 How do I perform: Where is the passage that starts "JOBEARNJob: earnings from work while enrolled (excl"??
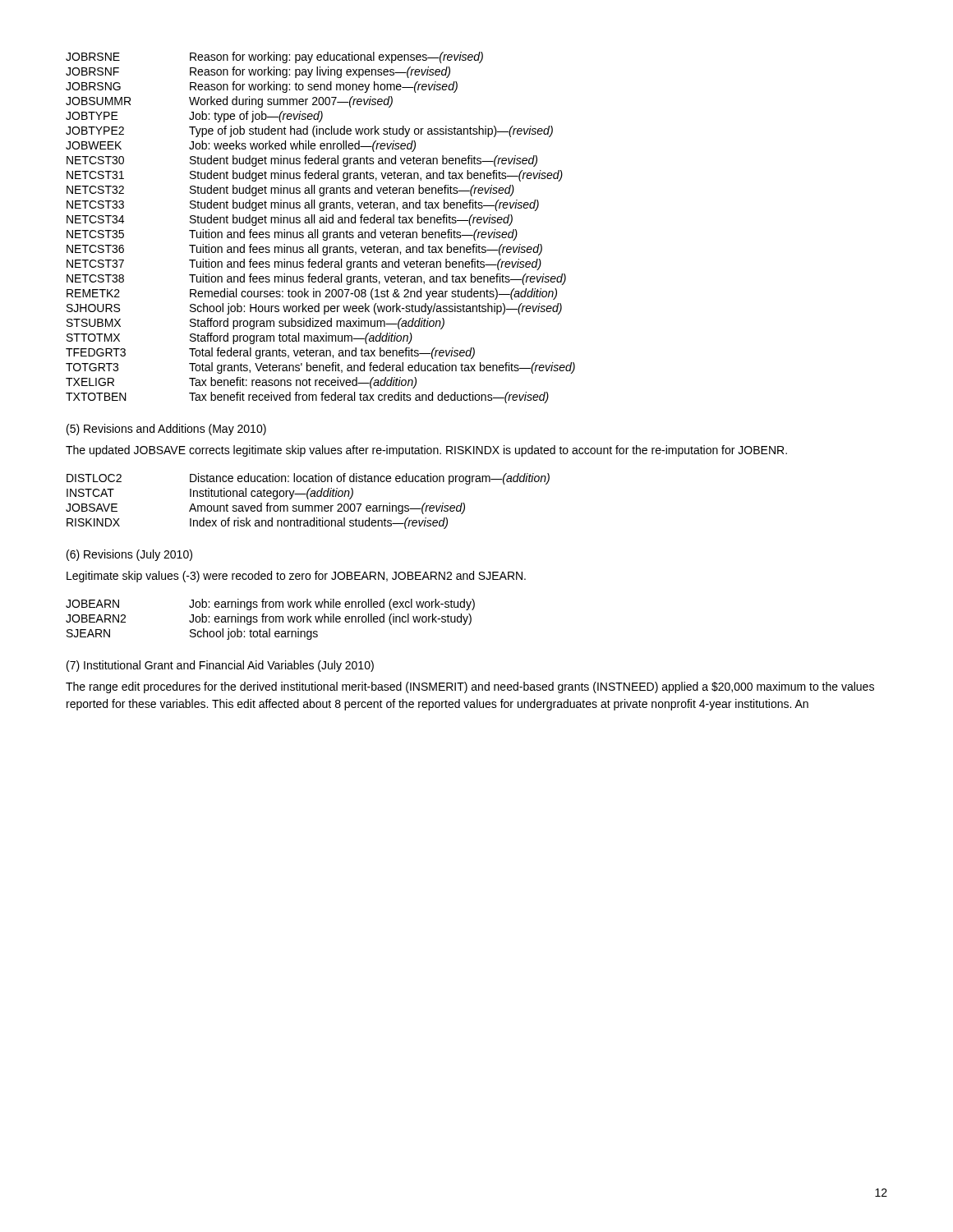click(476, 618)
